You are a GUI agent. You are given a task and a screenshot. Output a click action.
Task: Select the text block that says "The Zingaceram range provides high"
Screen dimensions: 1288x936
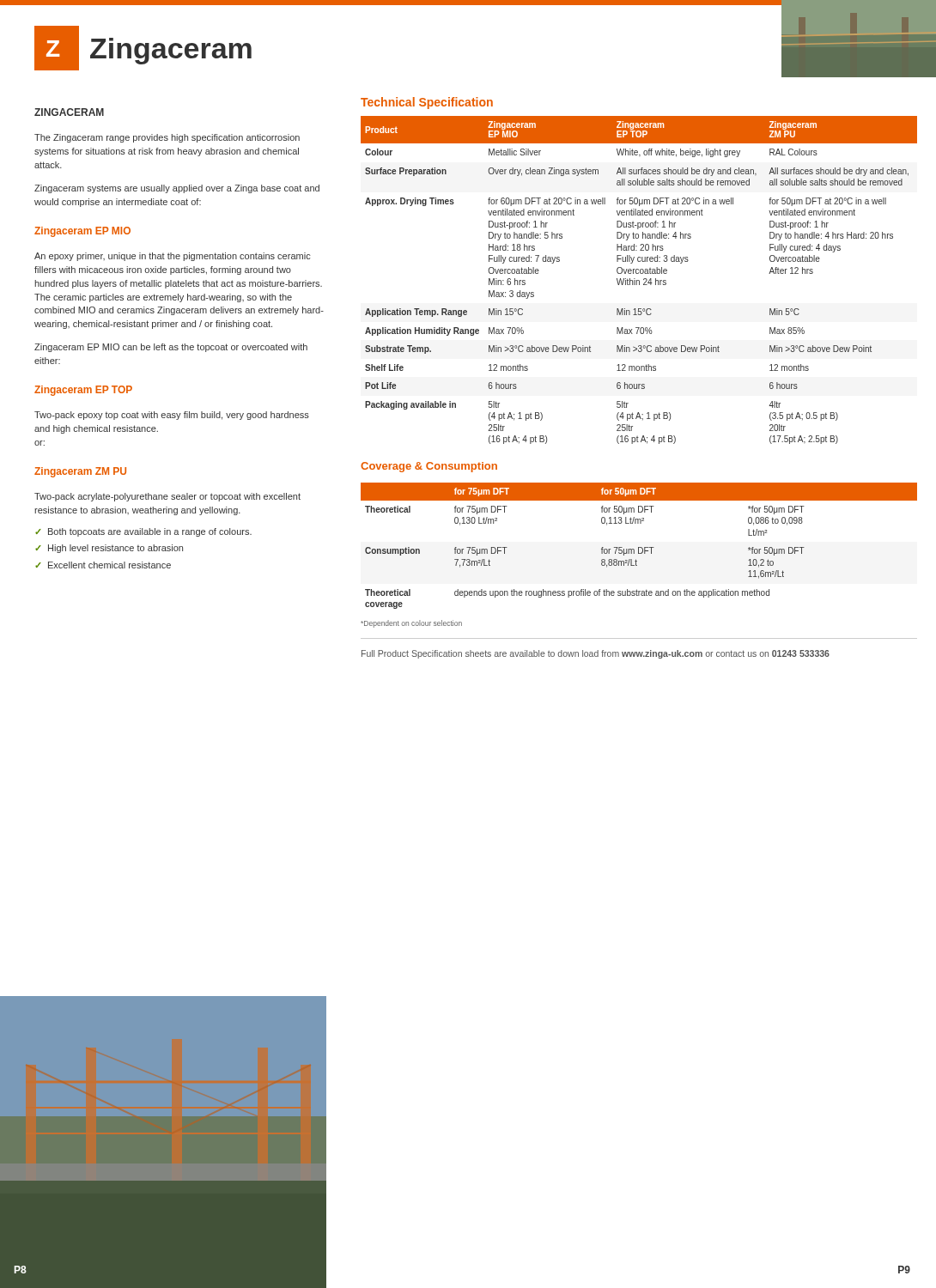(x=167, y=138)
